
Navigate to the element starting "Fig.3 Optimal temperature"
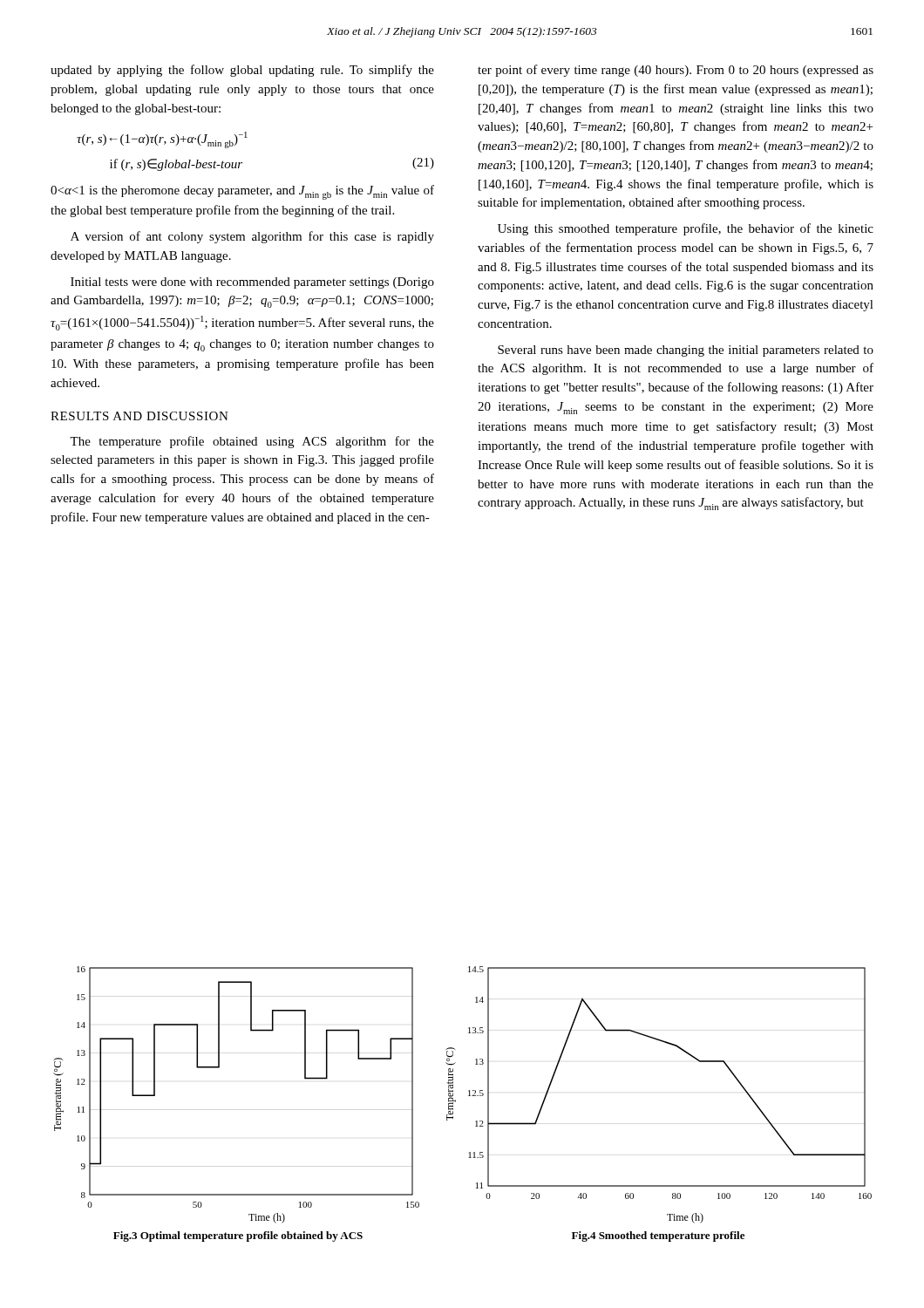[x=238, y=1235]
